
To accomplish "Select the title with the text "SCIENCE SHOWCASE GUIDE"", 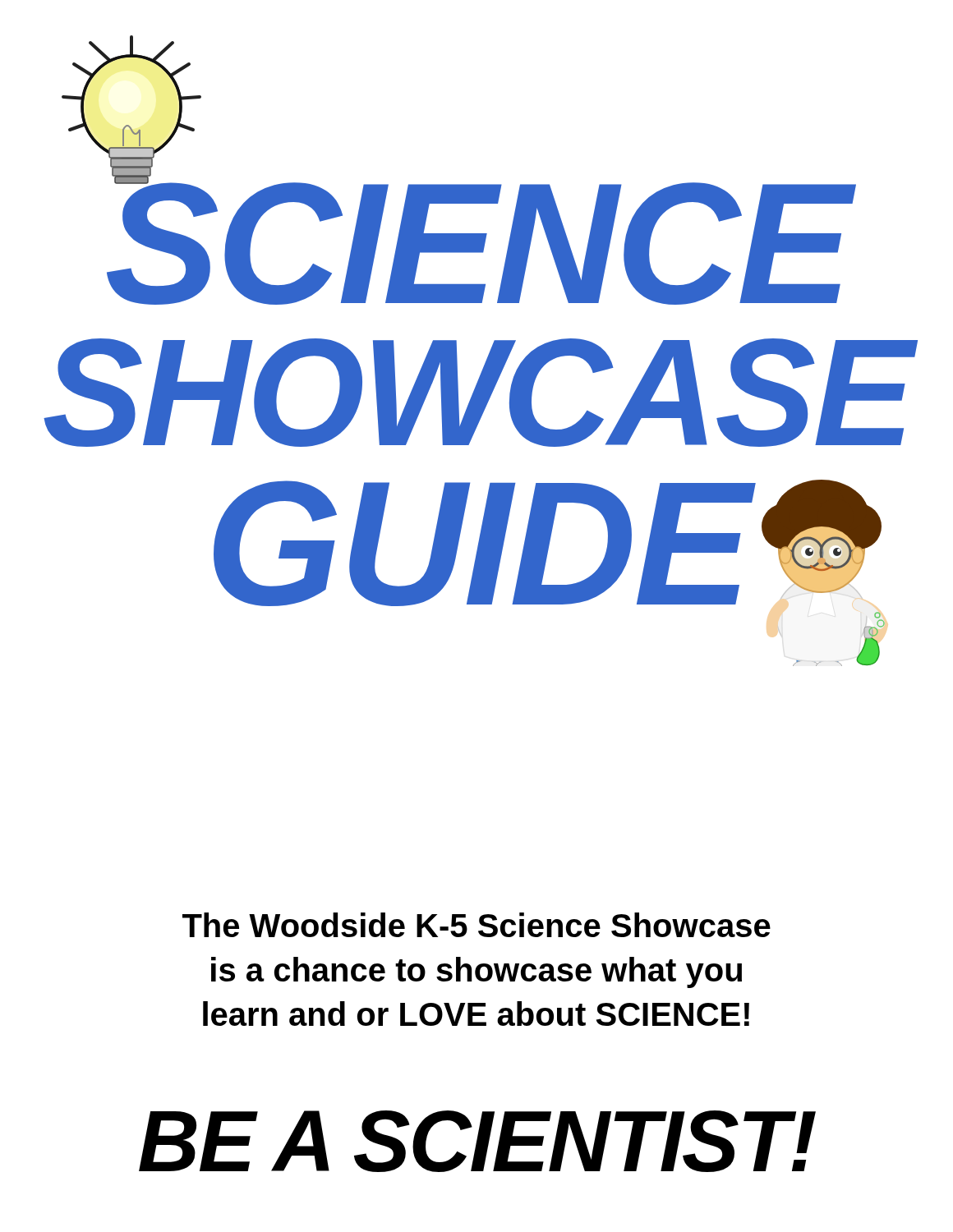I will [x=476, y=395].
